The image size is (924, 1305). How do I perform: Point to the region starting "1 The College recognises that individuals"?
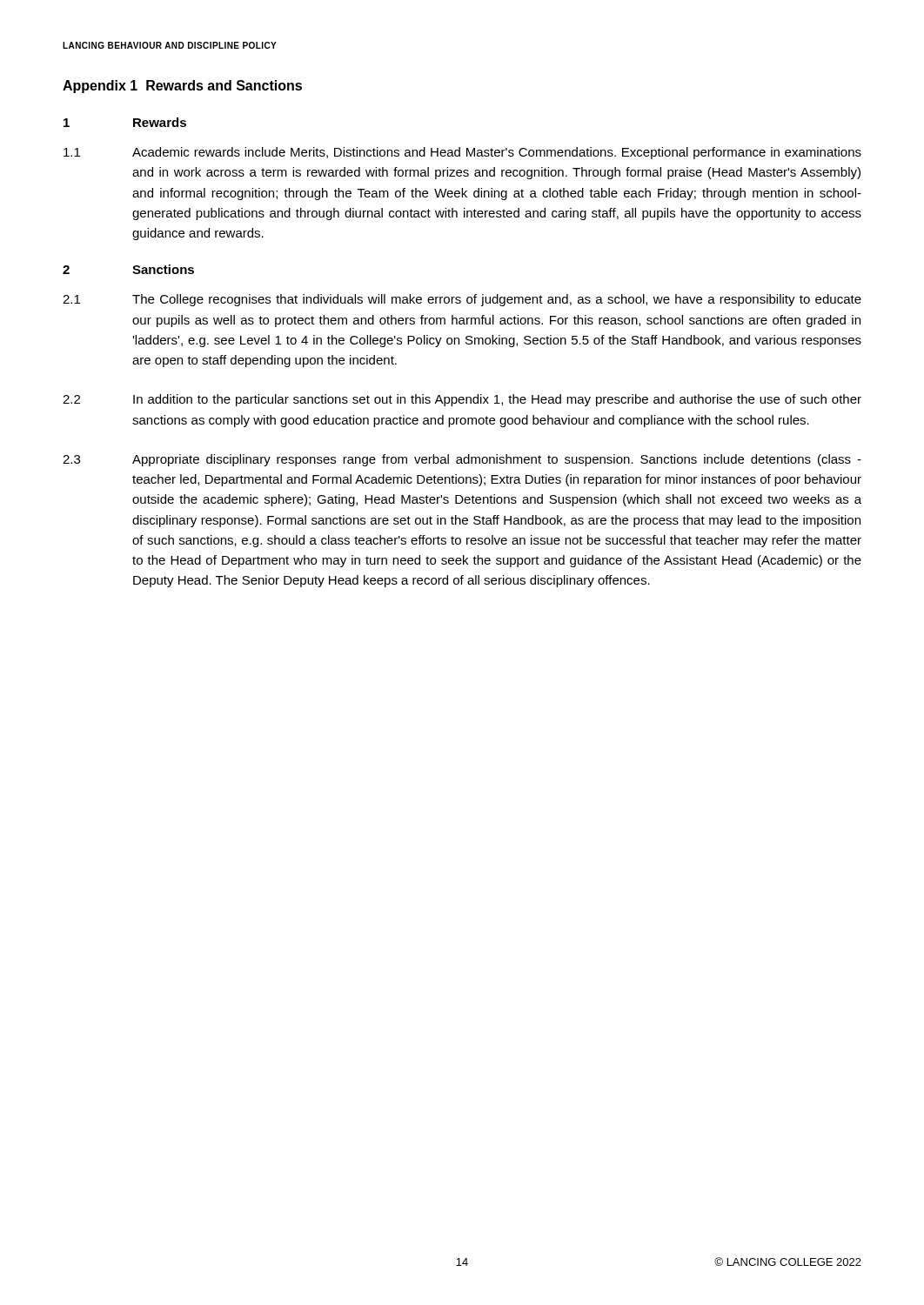tap(462, 330)
